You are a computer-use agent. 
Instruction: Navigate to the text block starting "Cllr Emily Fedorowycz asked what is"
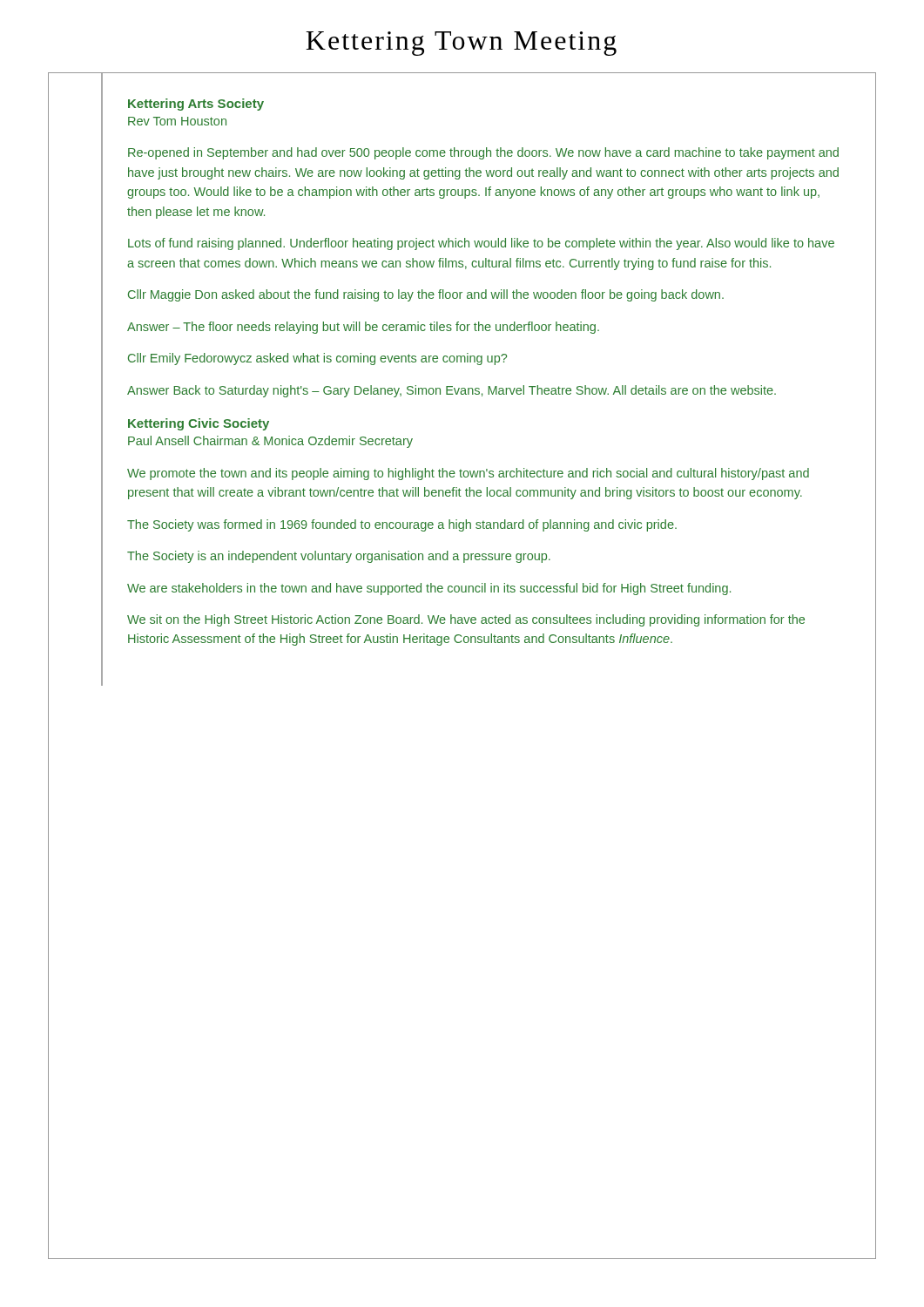pyautogui.click(x=317, y=358)
